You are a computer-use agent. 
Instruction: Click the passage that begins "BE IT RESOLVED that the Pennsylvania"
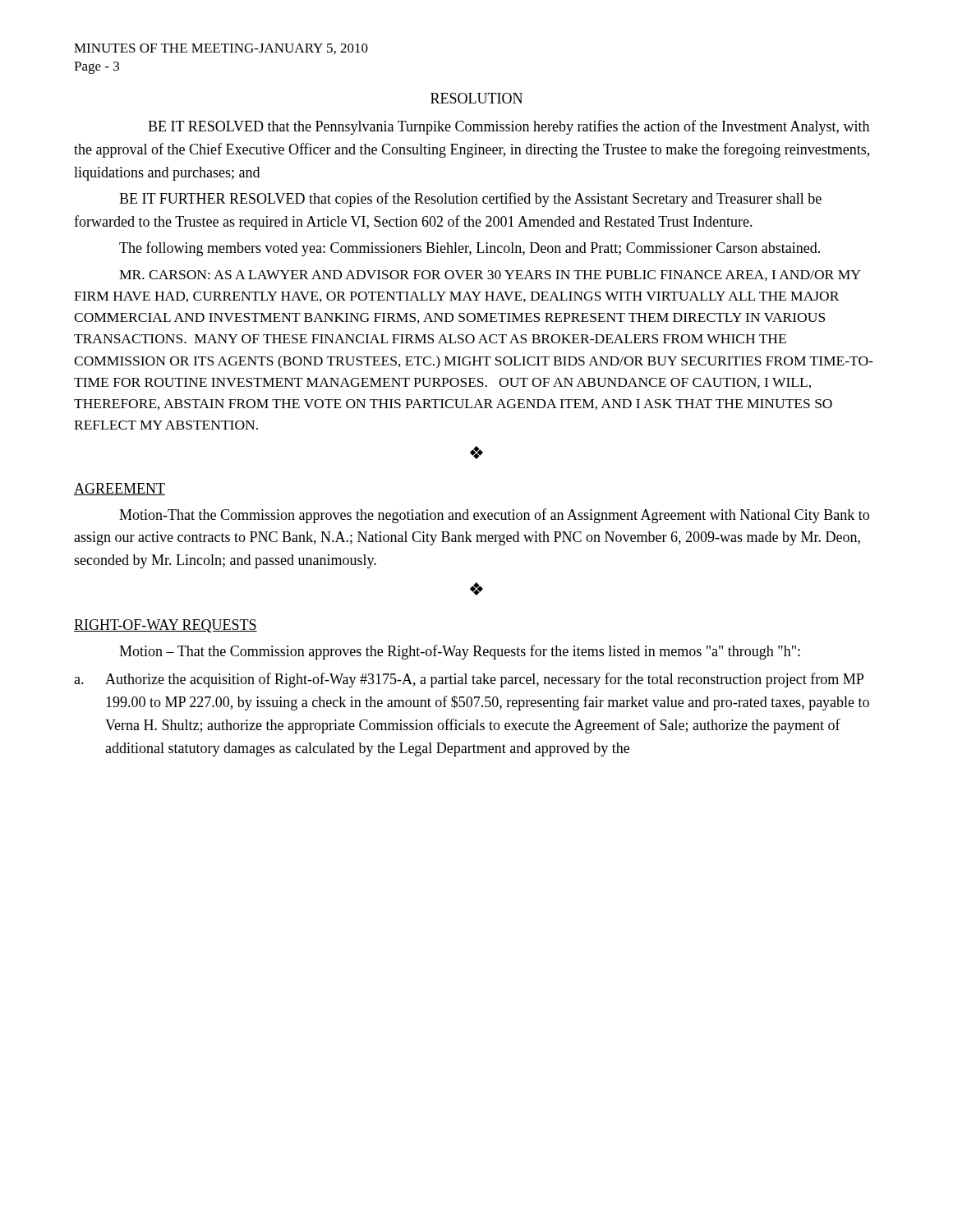pos(472,150)
